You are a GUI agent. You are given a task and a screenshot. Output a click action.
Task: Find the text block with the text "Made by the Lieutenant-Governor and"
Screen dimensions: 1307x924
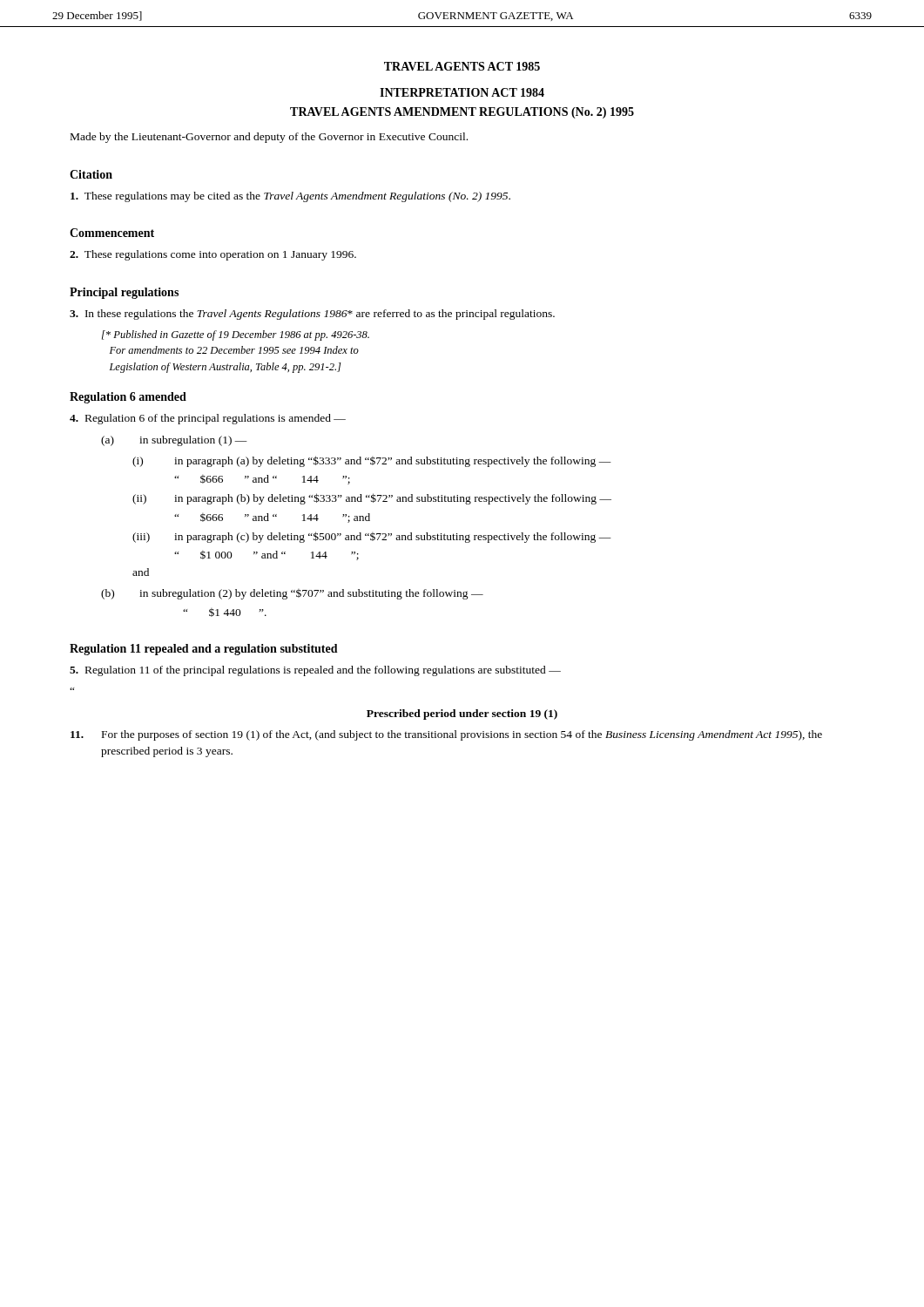(269, 136)
